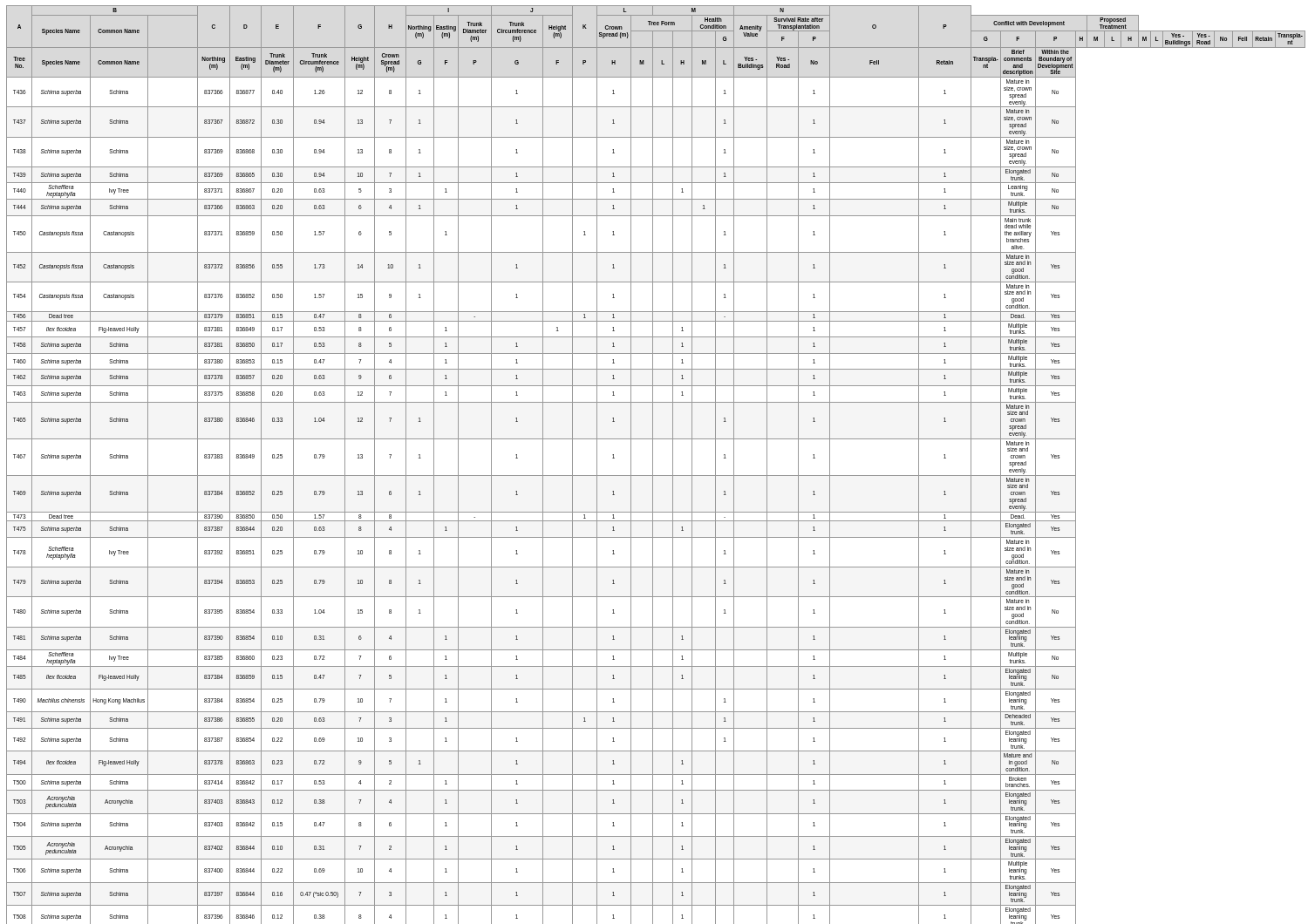Screen dimensions: 924x1308
Task: Locate the table with the text "Broken branches."
Action: [654, 463]
